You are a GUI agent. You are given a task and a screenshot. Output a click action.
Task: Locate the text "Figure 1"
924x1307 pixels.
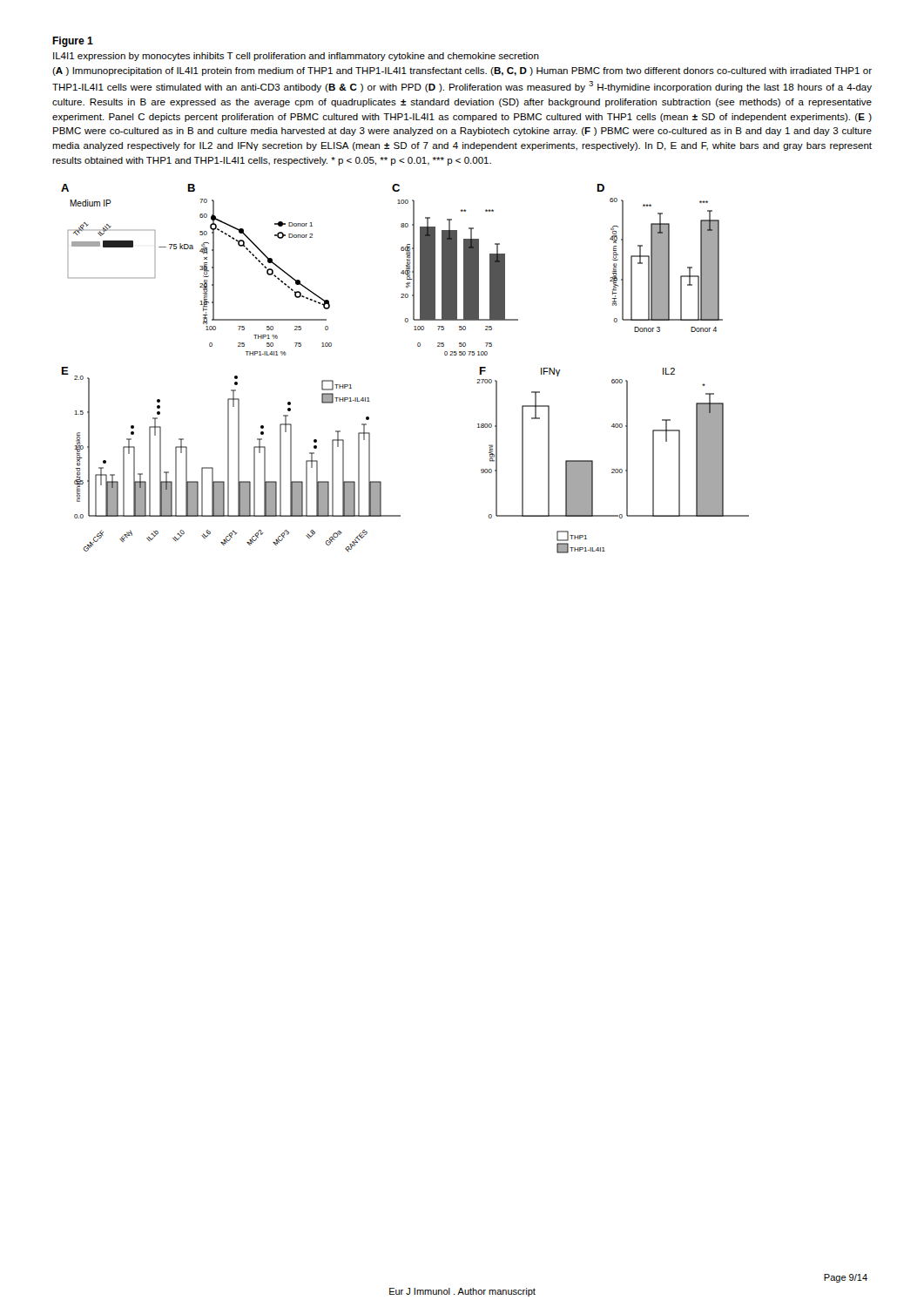(x=73, y=41)
